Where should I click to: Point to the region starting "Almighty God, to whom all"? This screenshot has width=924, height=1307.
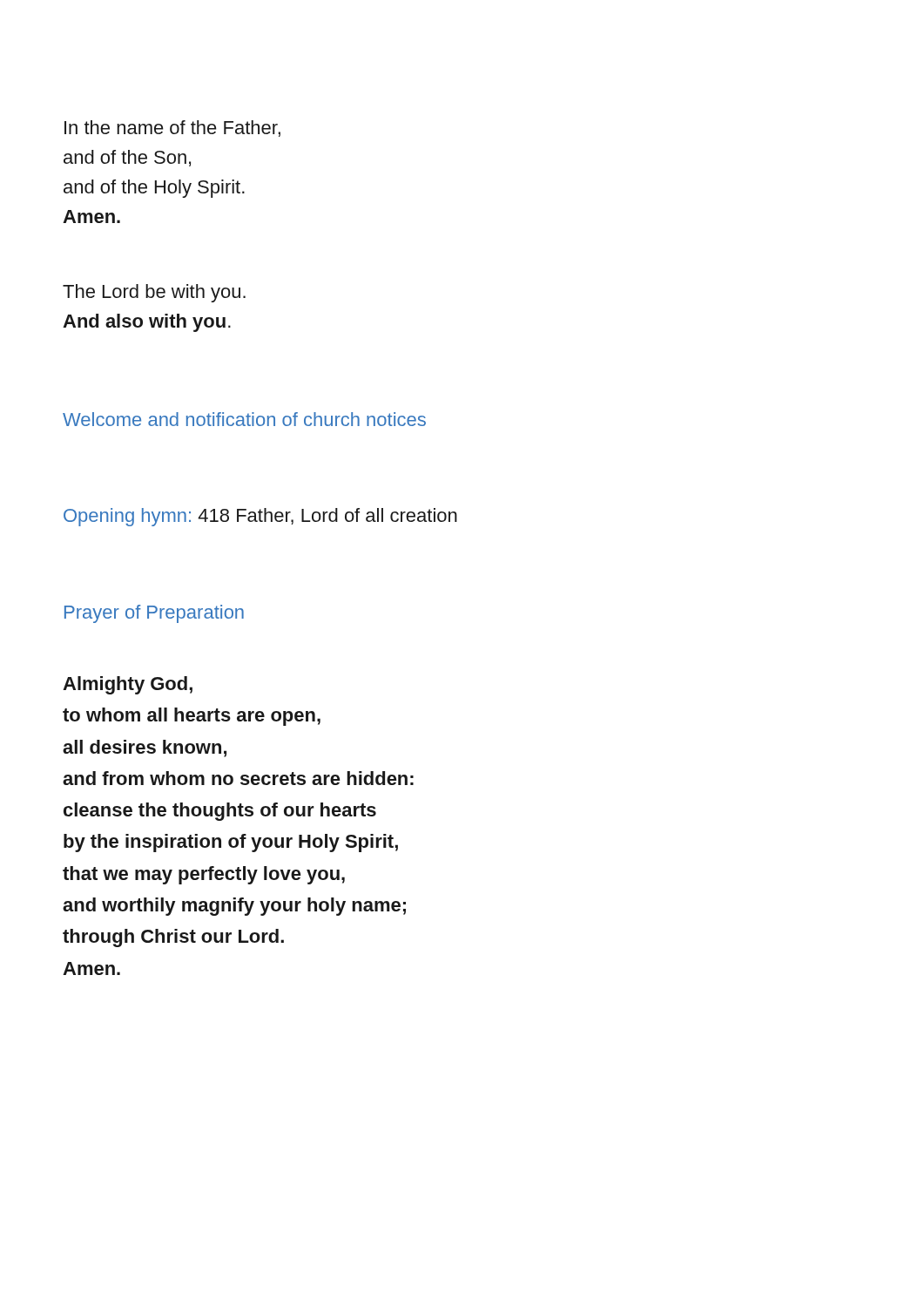coord(239,826)
